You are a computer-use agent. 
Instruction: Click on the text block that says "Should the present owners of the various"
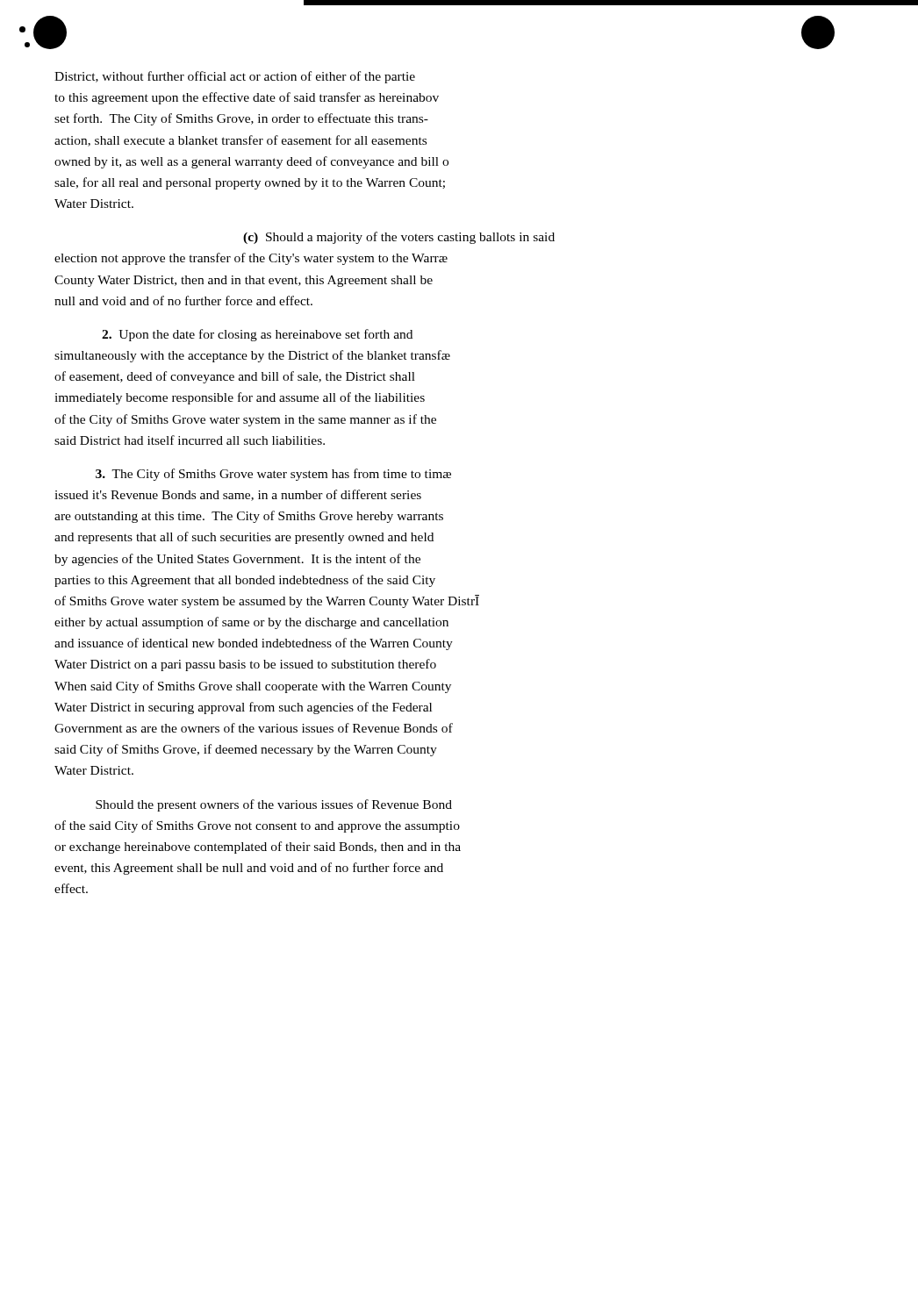tap(258, 846)
